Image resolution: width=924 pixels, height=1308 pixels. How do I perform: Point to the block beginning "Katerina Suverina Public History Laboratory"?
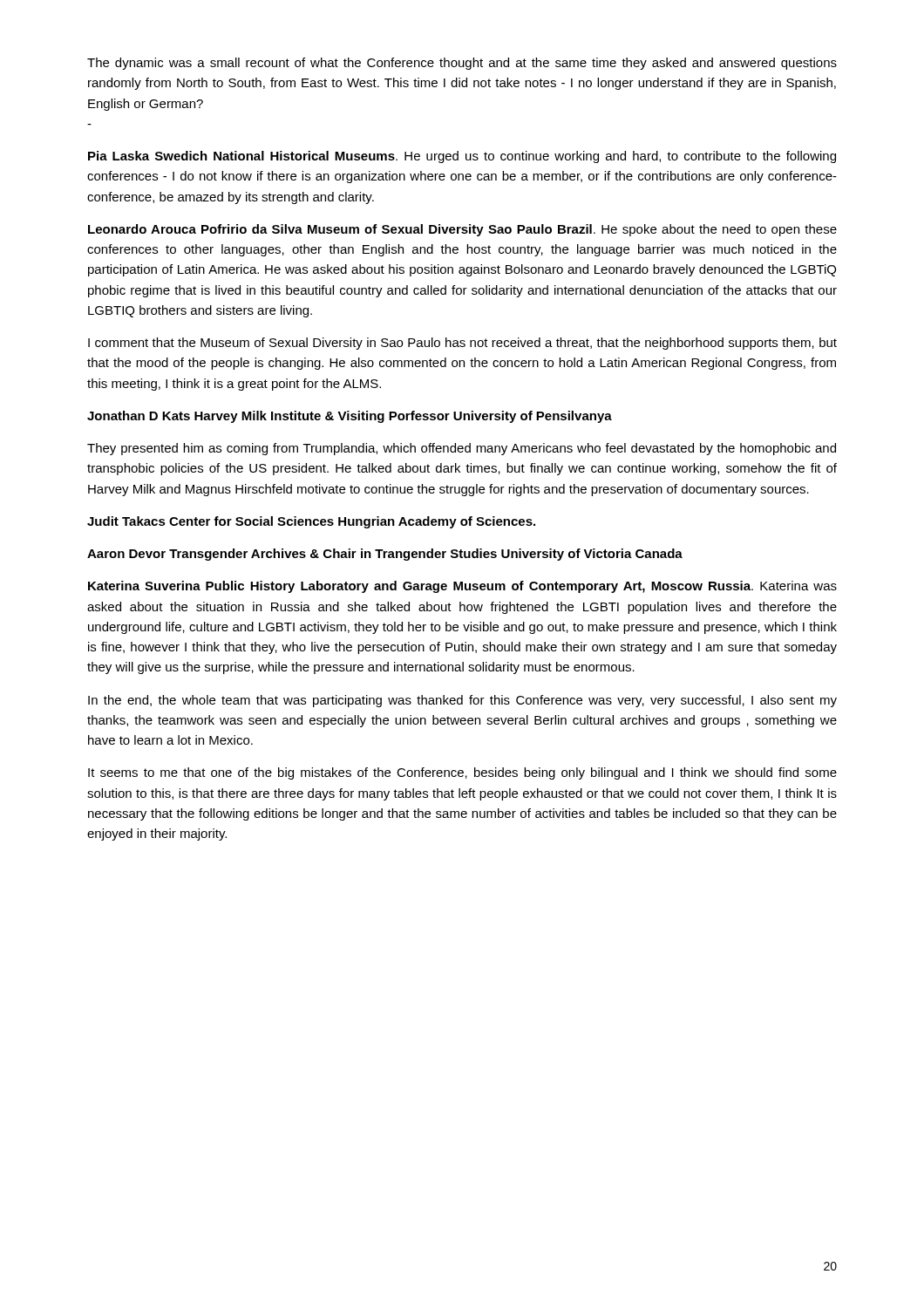tap(462, 626)
